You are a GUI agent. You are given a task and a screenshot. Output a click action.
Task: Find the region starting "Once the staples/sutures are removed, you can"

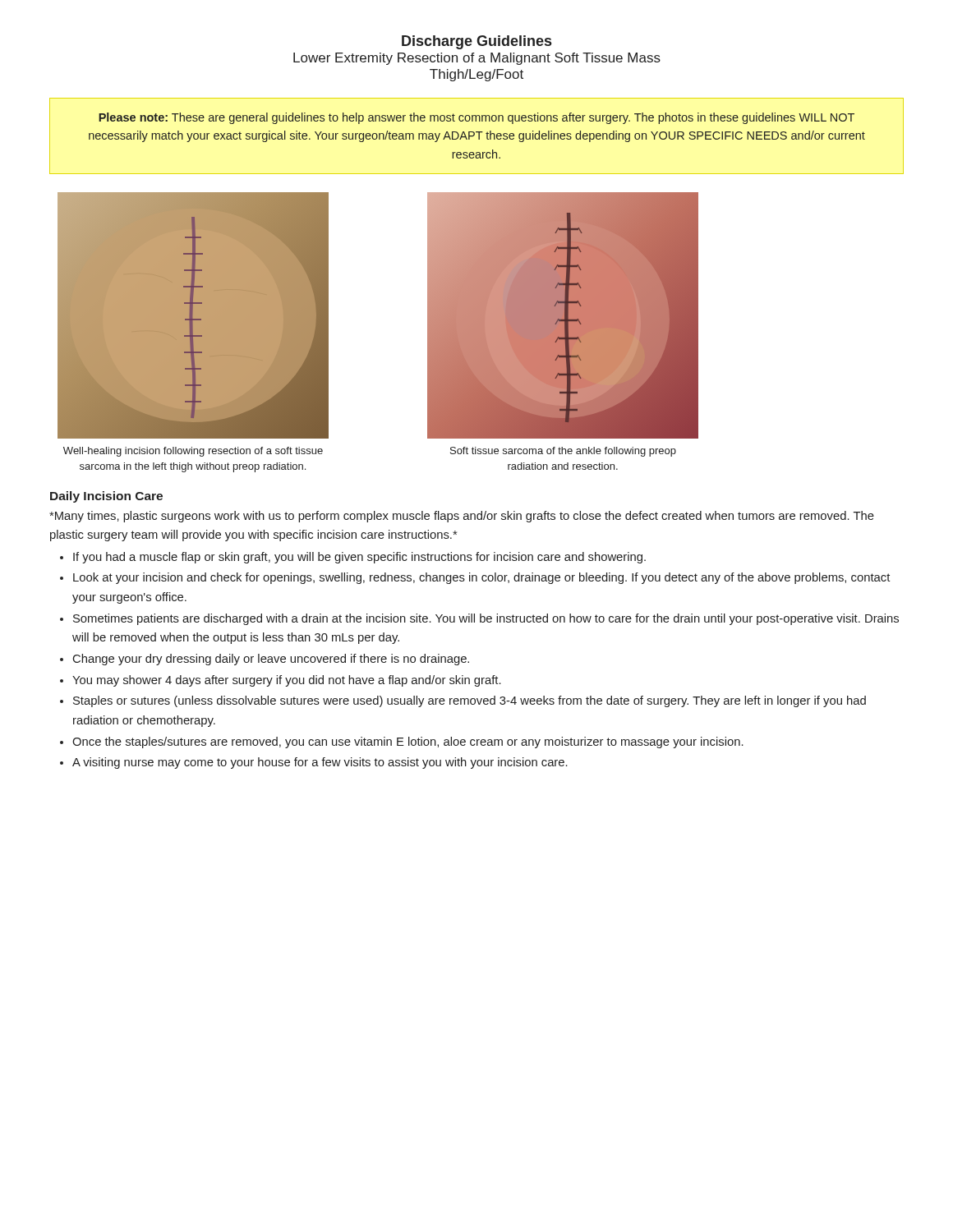click(x=408, y=741)
